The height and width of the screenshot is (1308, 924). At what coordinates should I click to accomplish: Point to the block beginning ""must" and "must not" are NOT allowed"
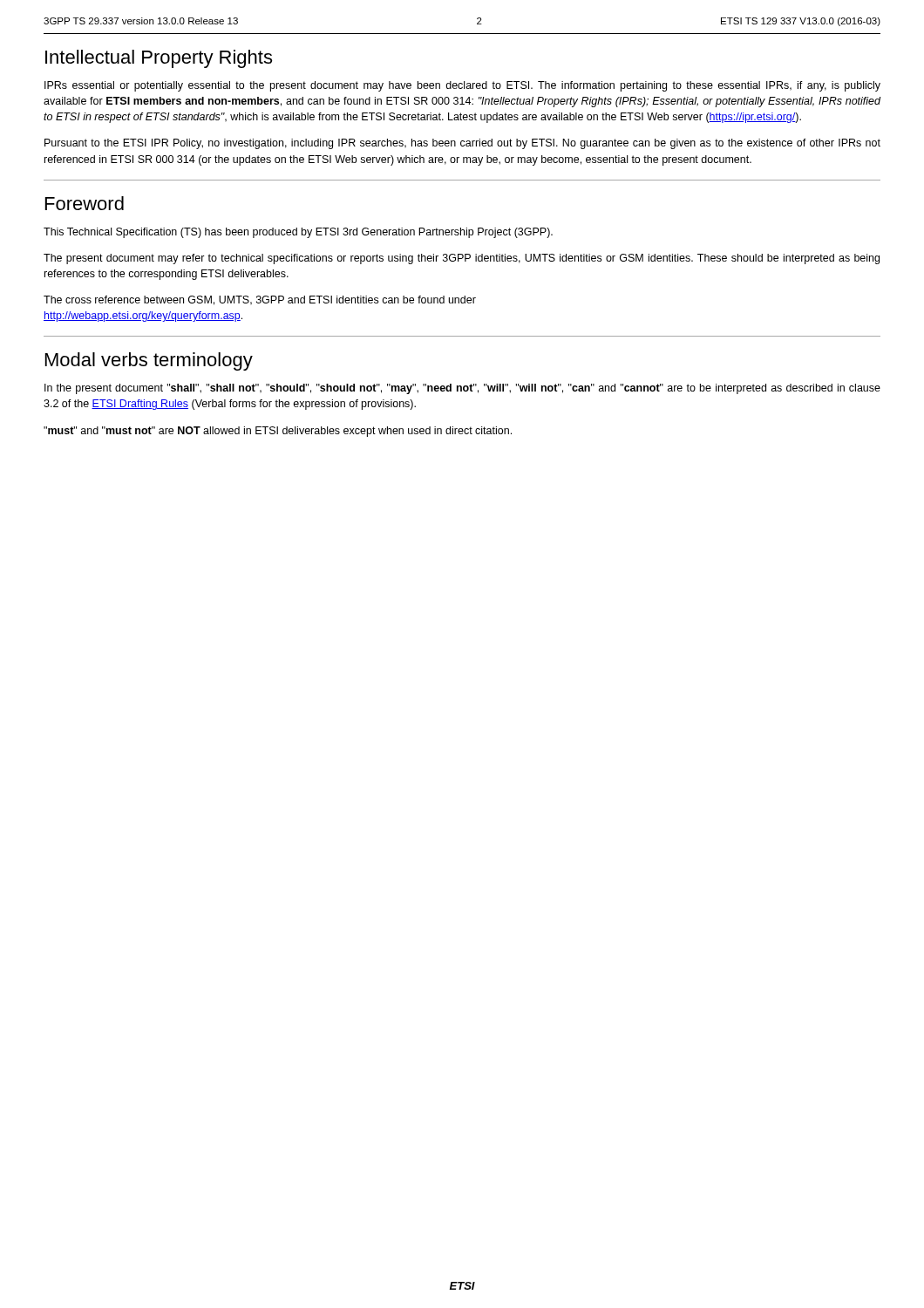(278, 430)
